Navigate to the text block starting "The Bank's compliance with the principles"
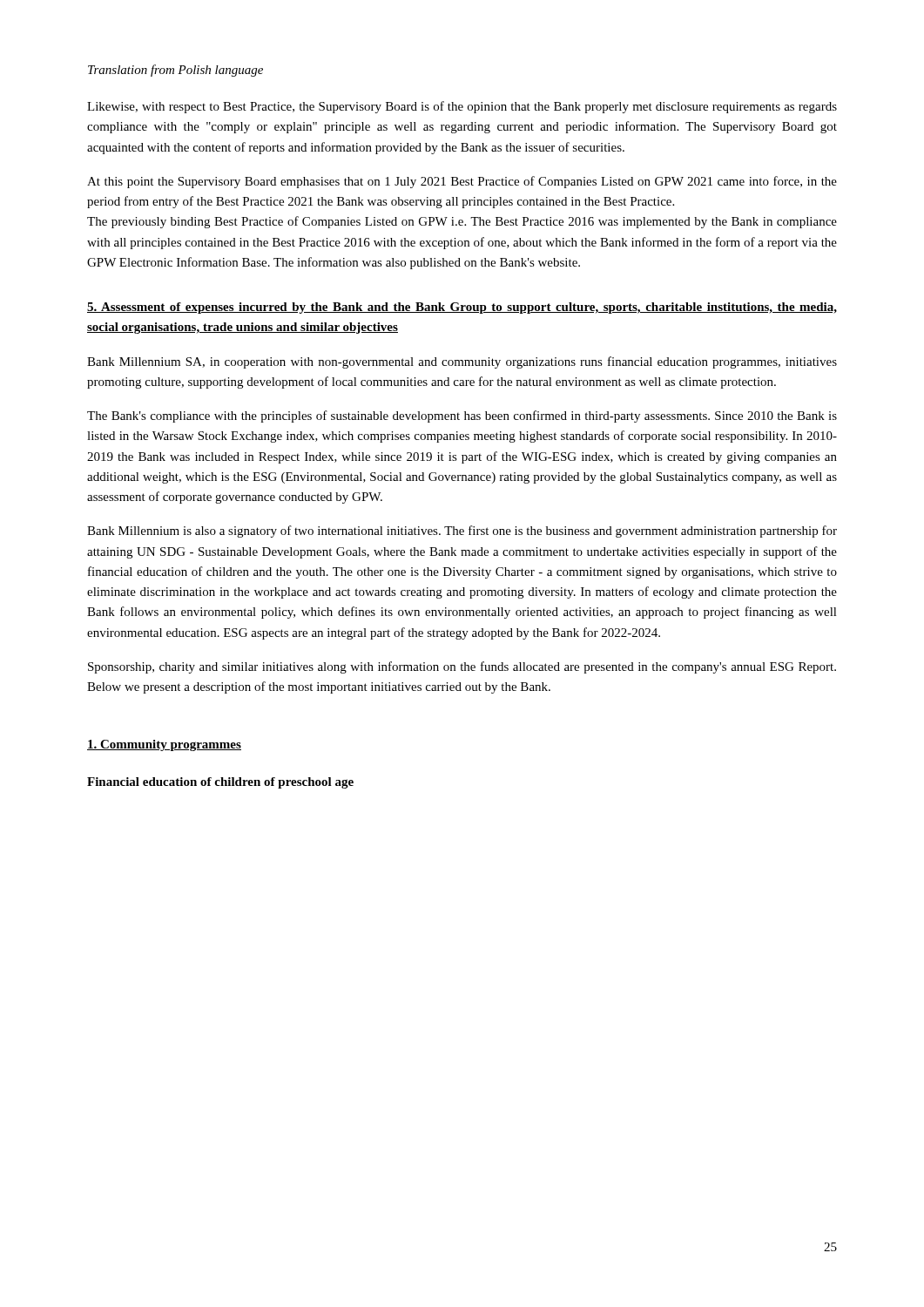The width and height of the screenshot is (924, 1307). point(462,456)
